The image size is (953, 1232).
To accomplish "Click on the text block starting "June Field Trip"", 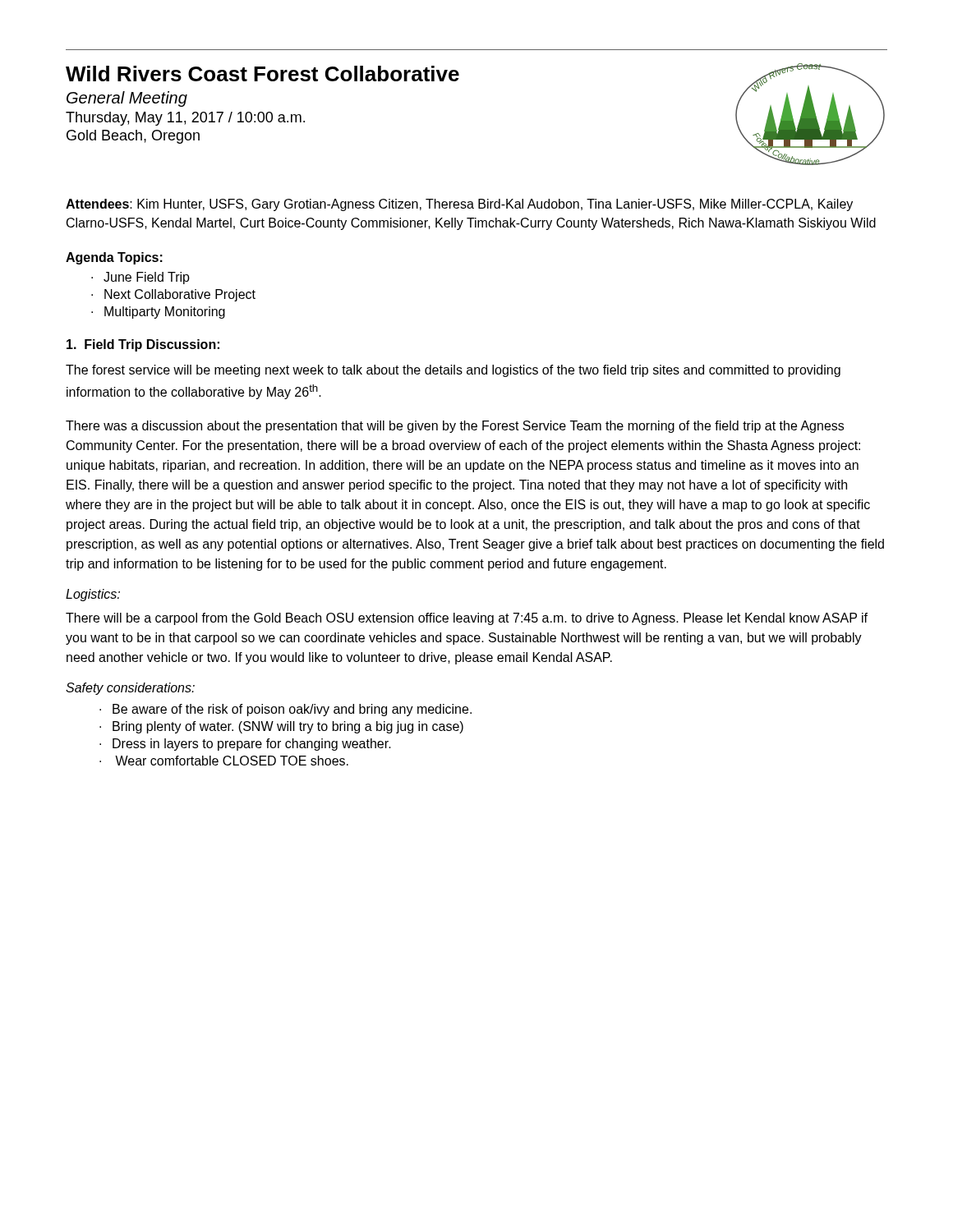I will point(147,278).
